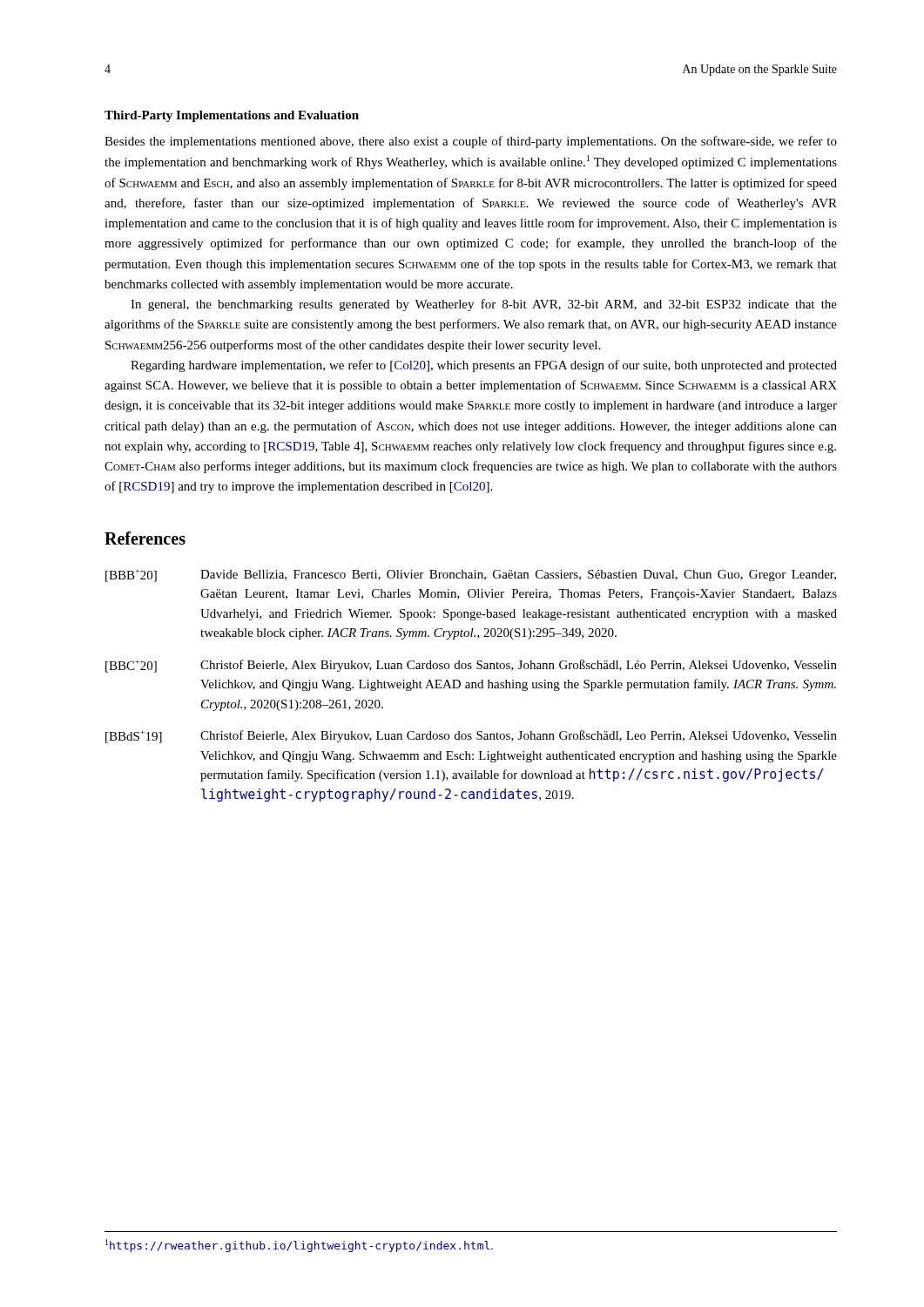
Task: Point to the block beginning "[BBC+20] Christof Beierle, Alex"
Action: (471, 684)
